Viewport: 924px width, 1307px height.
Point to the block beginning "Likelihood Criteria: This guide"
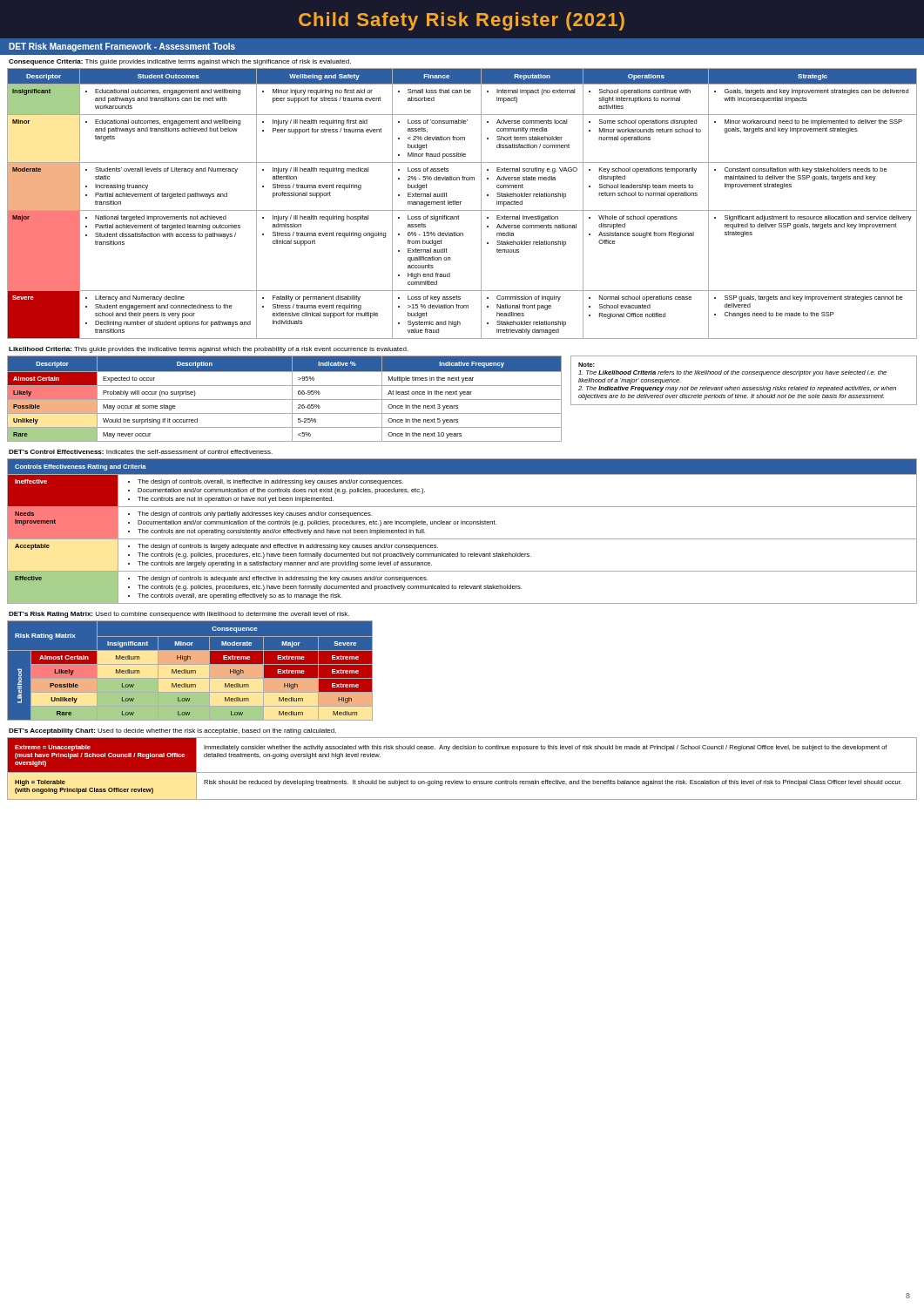[209, 349]
